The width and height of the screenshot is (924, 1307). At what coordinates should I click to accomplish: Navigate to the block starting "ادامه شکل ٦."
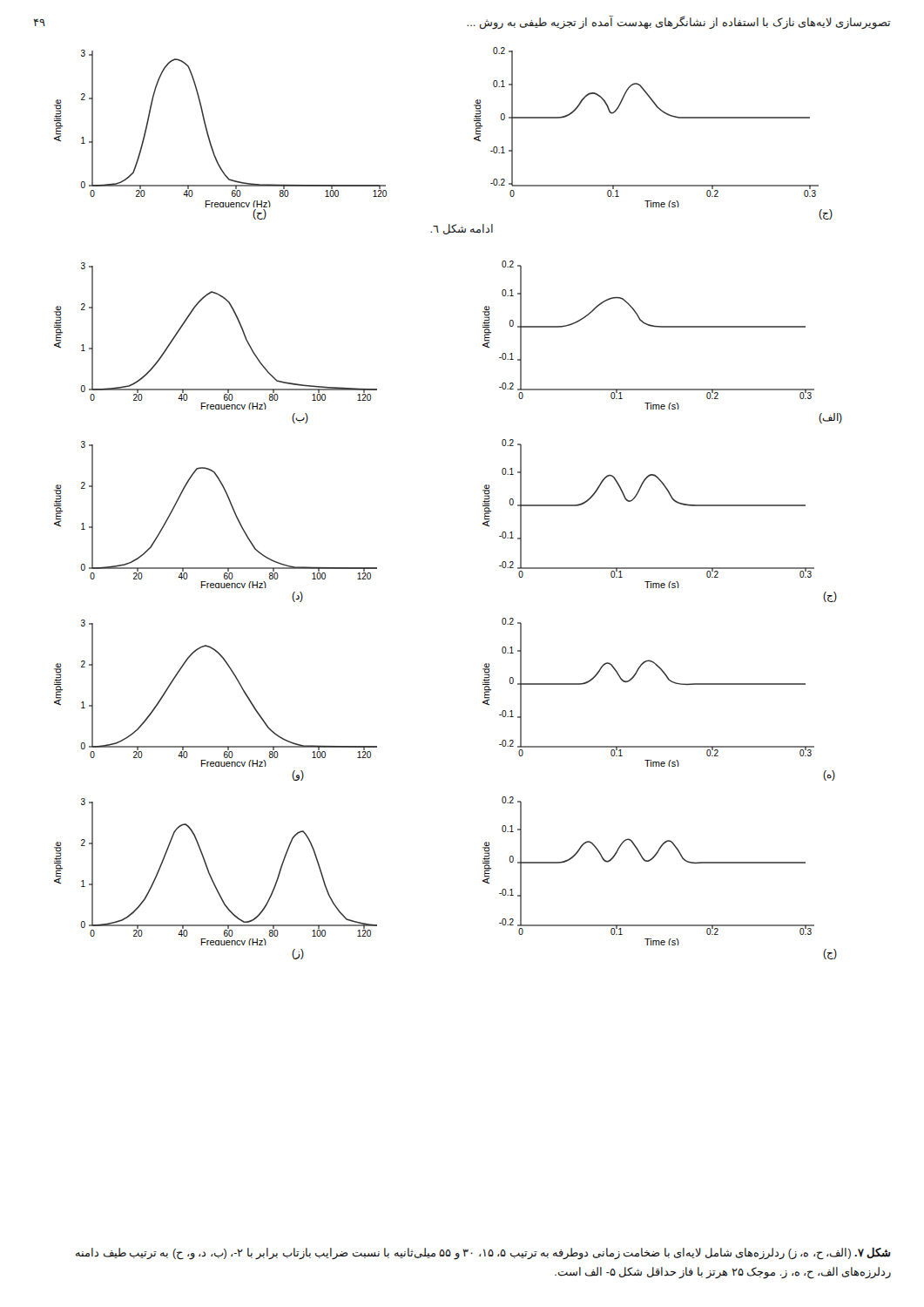[x=462, y=229]
